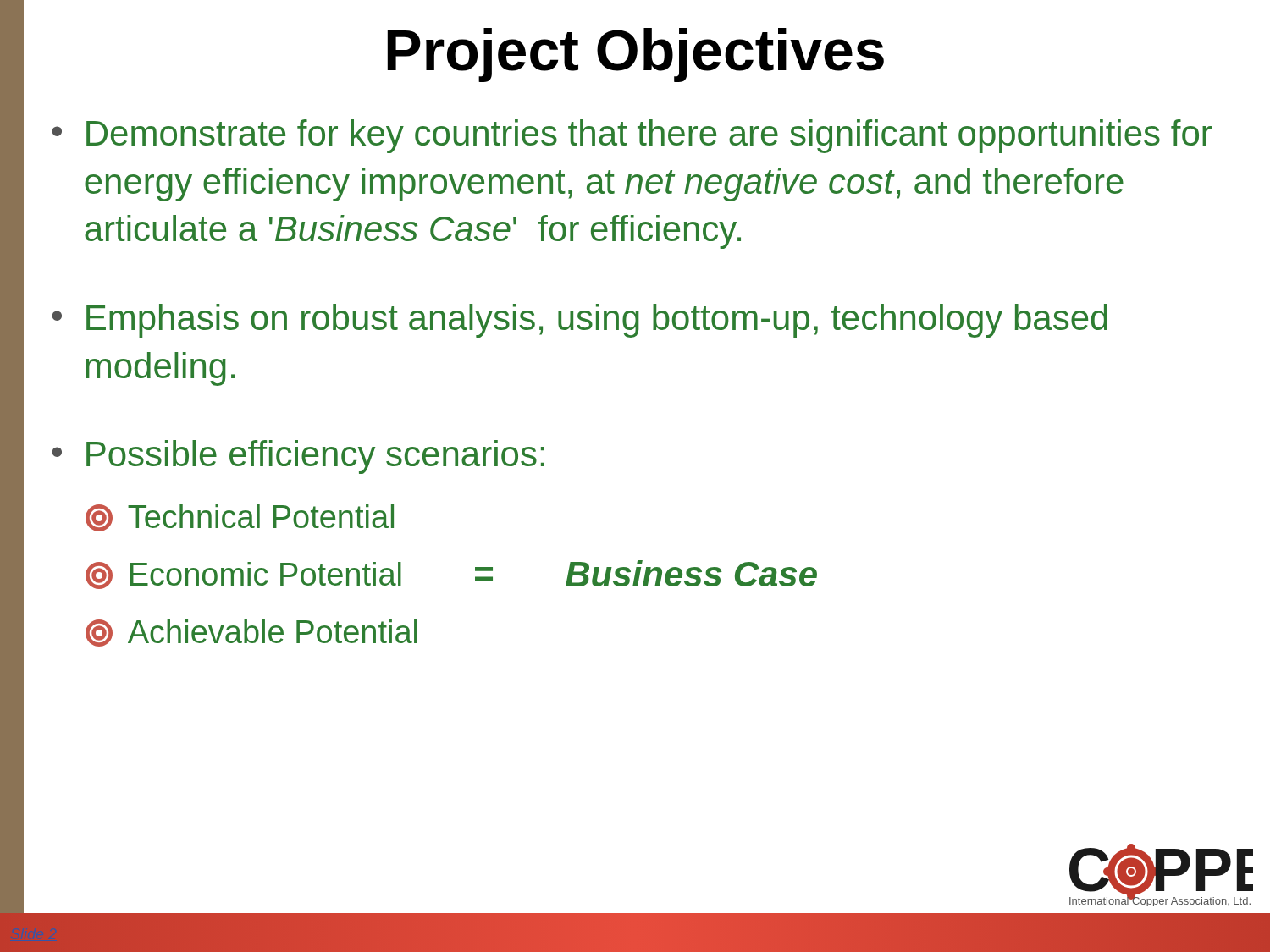Click on the element starting "• Emphasis on robust analysis,"
The height and width of the screenshot is (952, 1270).
(x=643, y=343)
